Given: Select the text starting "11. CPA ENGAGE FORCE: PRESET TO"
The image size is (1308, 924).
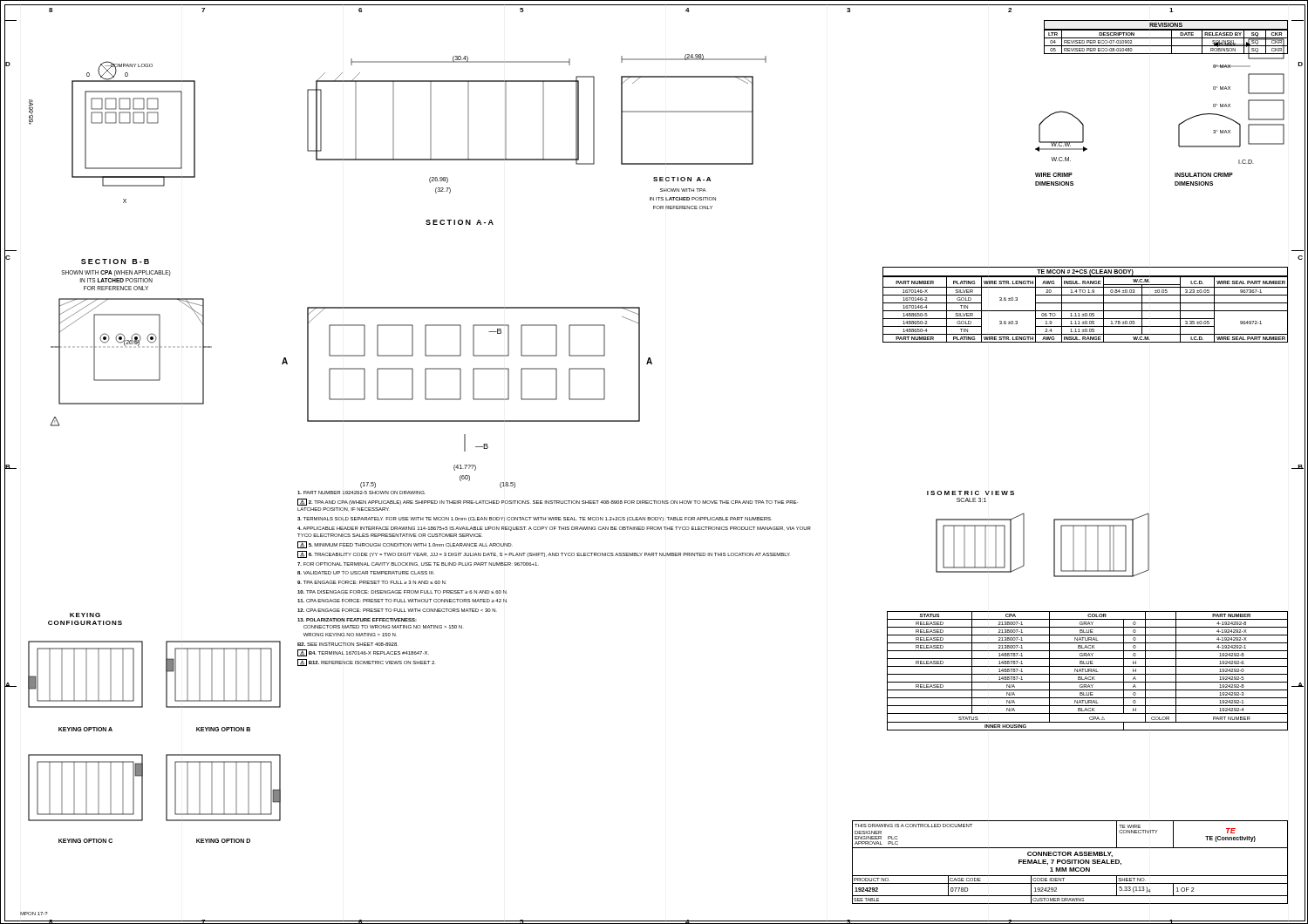Looking at the screenshot, I should point(403,601).
